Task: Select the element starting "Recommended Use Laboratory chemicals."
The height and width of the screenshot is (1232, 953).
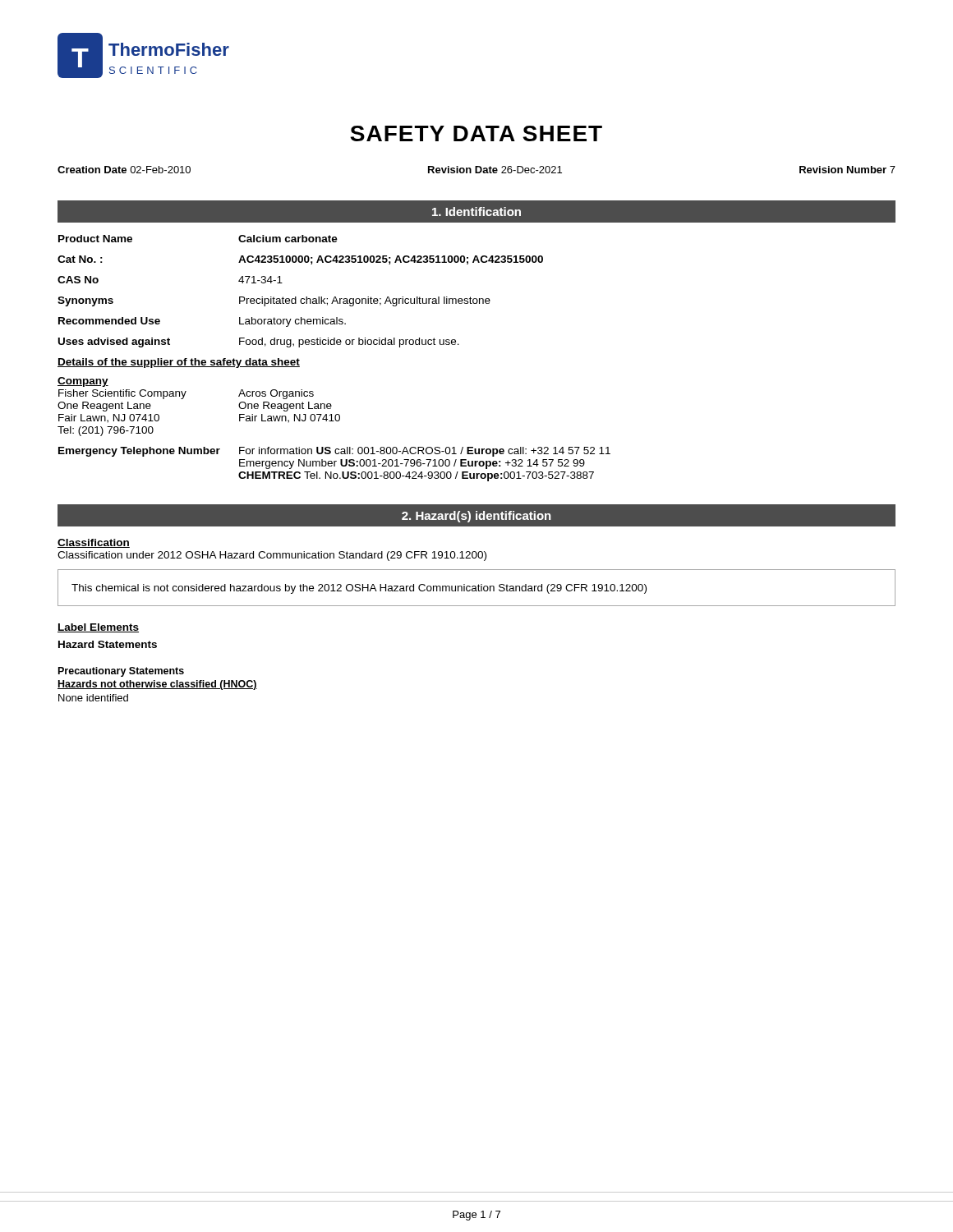Action: click(107, 322)
